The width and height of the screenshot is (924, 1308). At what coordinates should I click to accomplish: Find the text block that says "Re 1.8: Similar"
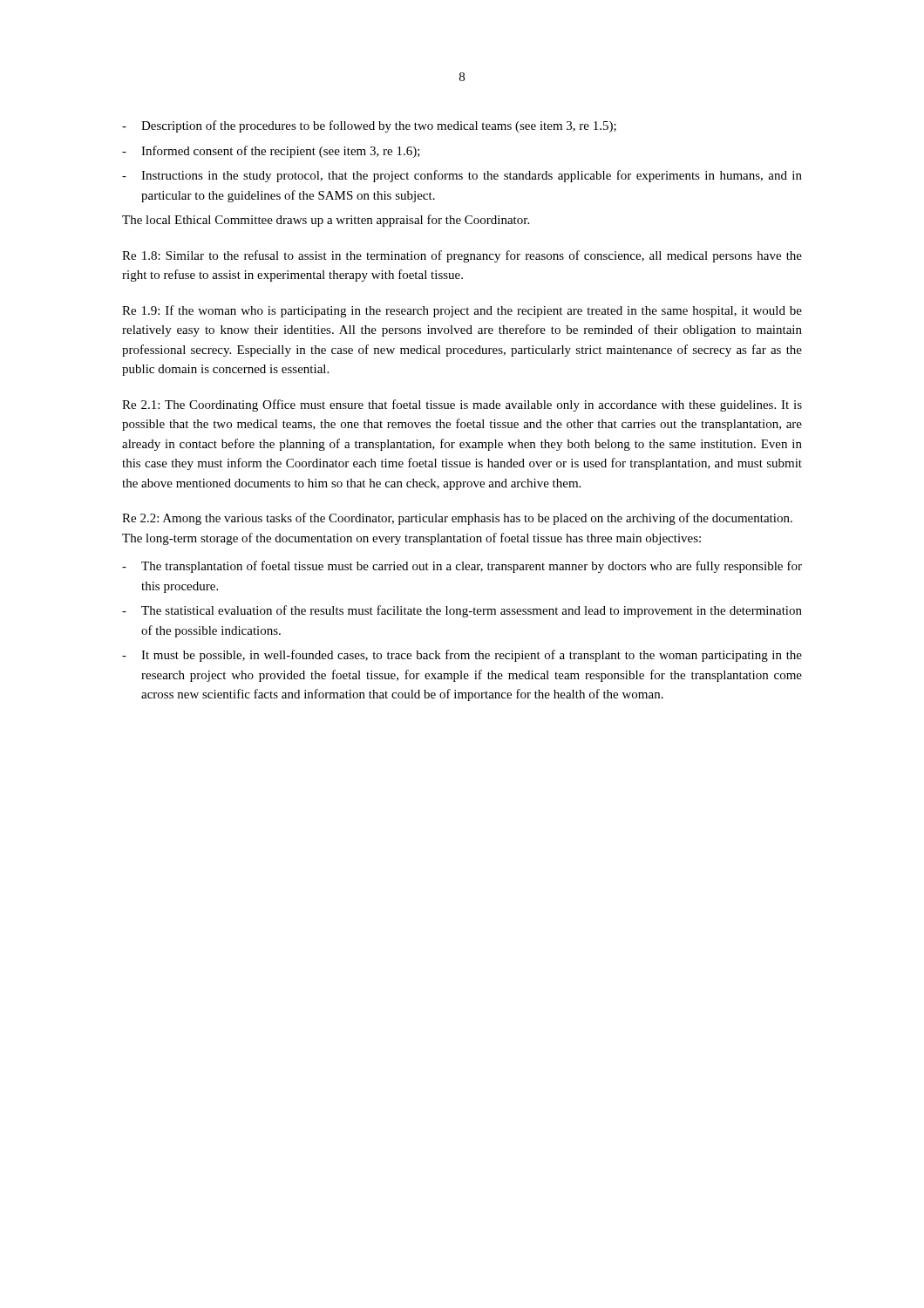point(462,265)
